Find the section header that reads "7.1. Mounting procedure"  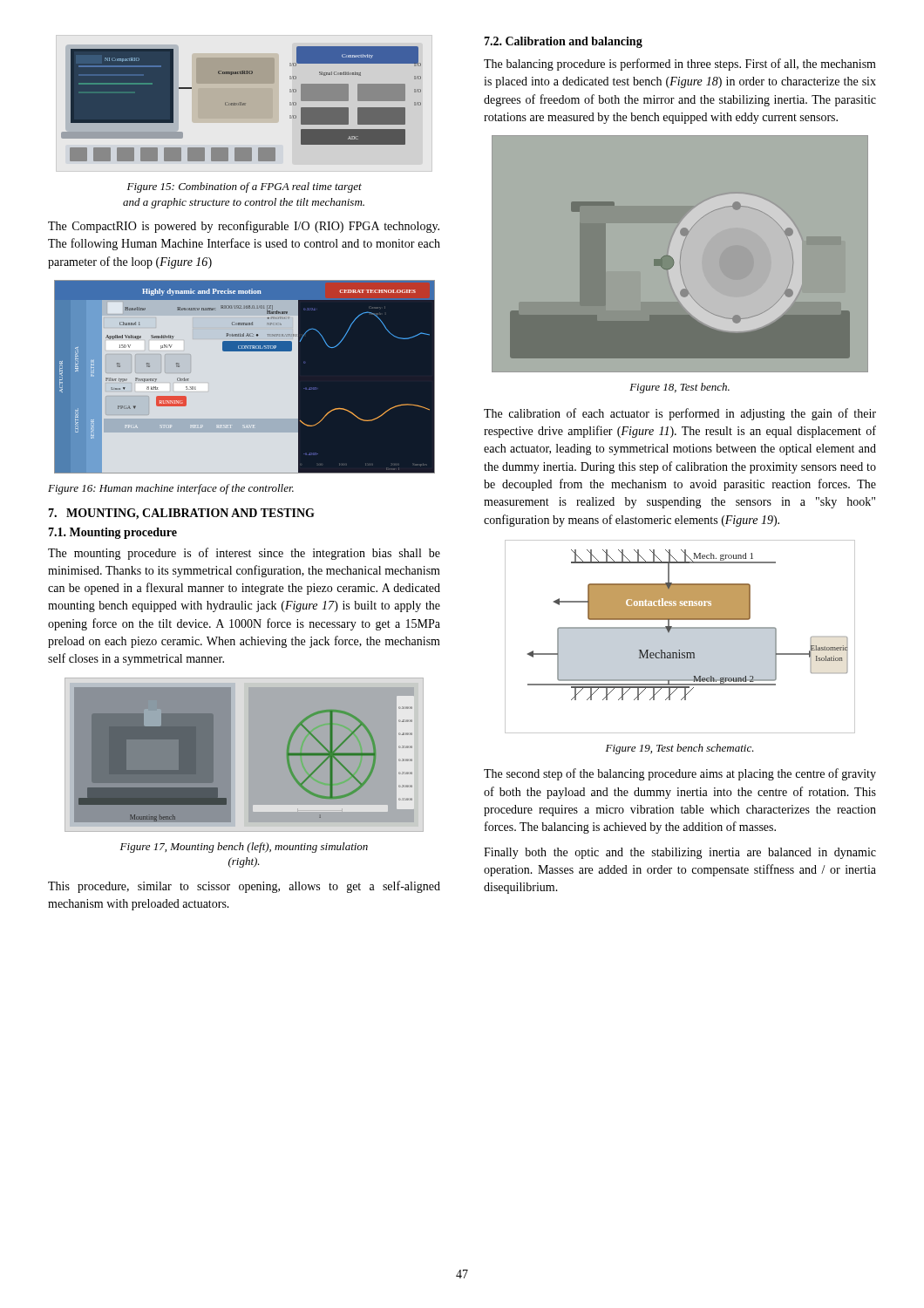coord(112,532)
